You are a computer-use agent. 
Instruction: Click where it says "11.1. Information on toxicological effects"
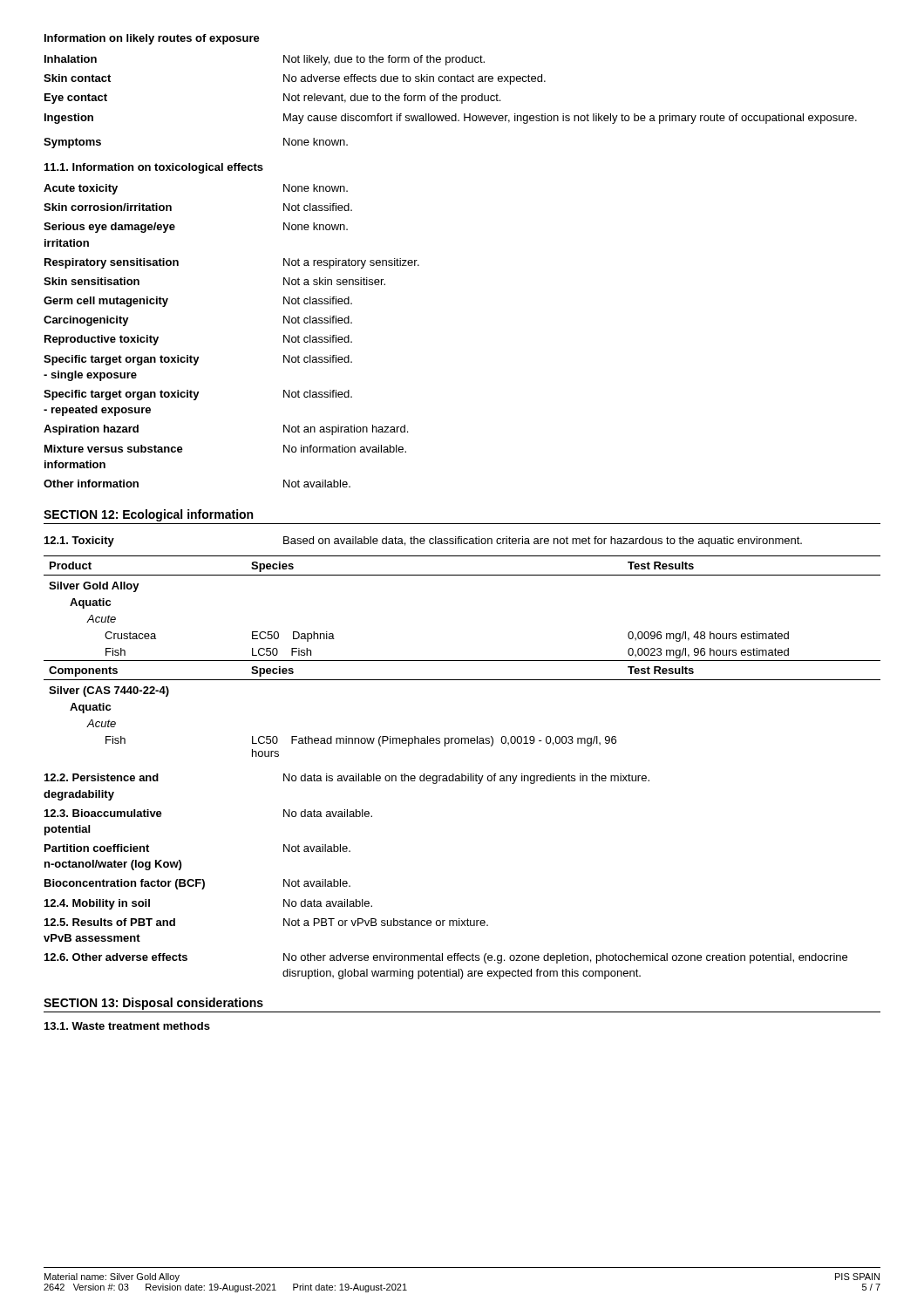click(153, 167)
